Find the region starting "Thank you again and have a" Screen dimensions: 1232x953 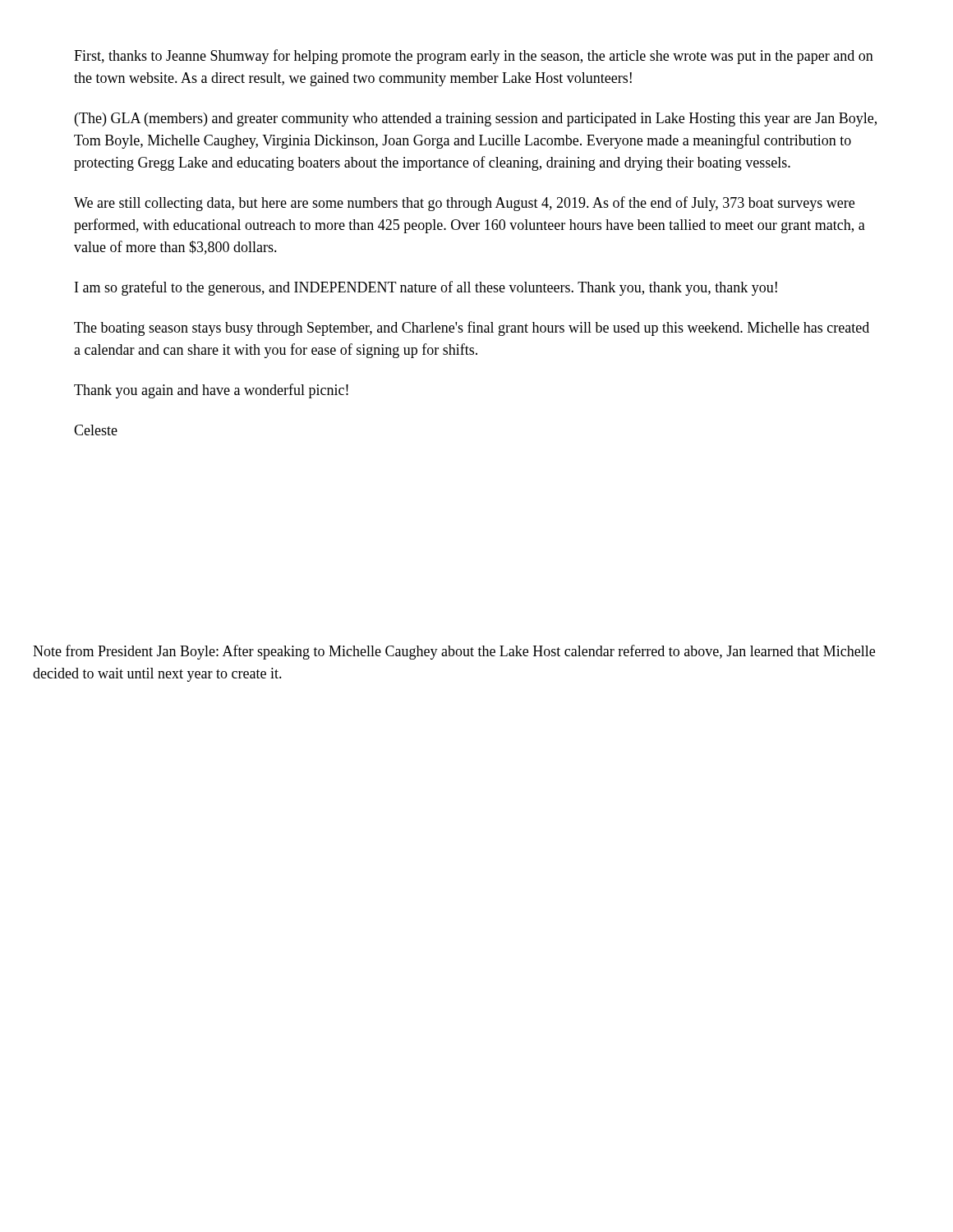[212, 390]
